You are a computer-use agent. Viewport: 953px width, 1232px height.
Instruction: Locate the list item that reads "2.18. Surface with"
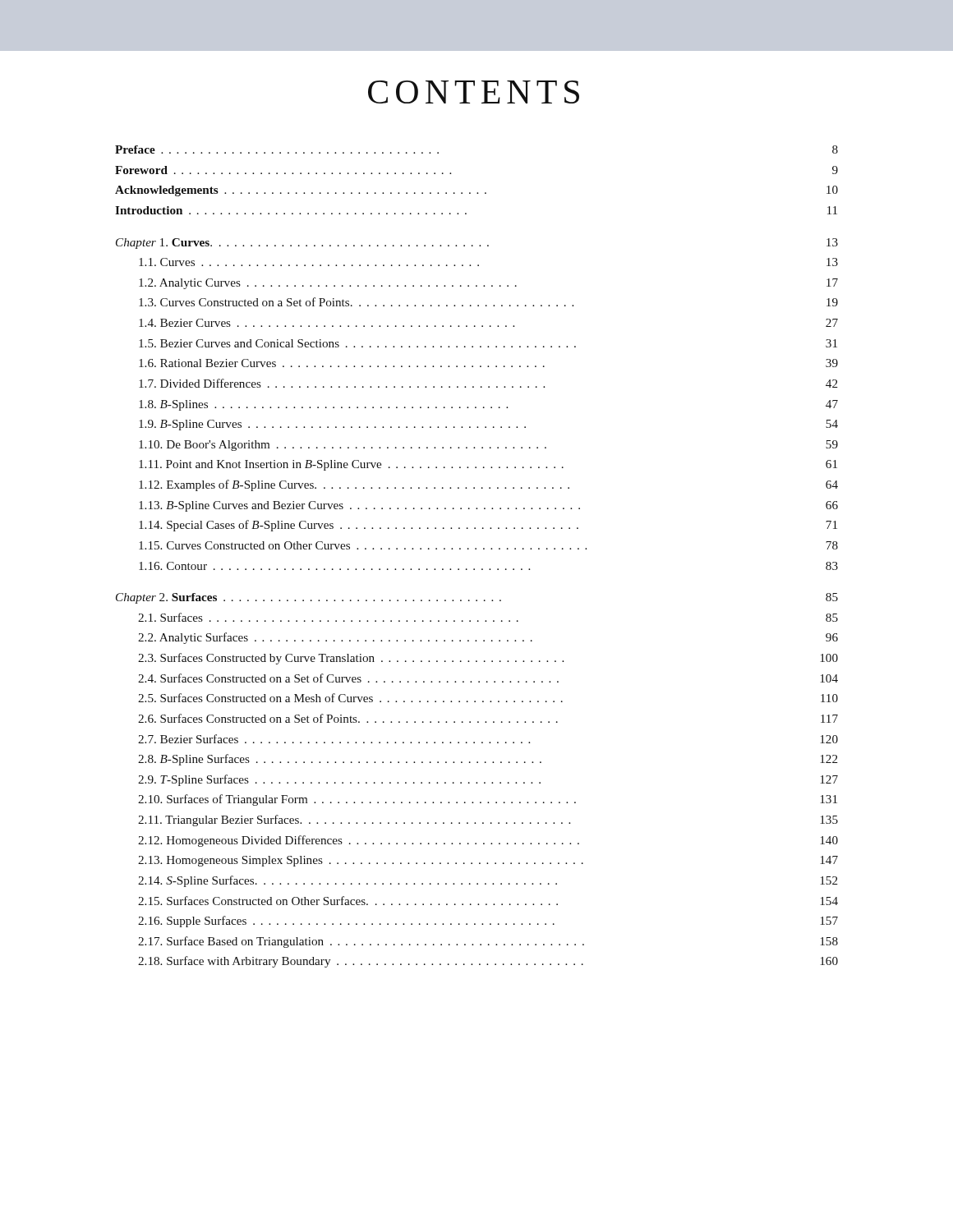click(488, 962)
